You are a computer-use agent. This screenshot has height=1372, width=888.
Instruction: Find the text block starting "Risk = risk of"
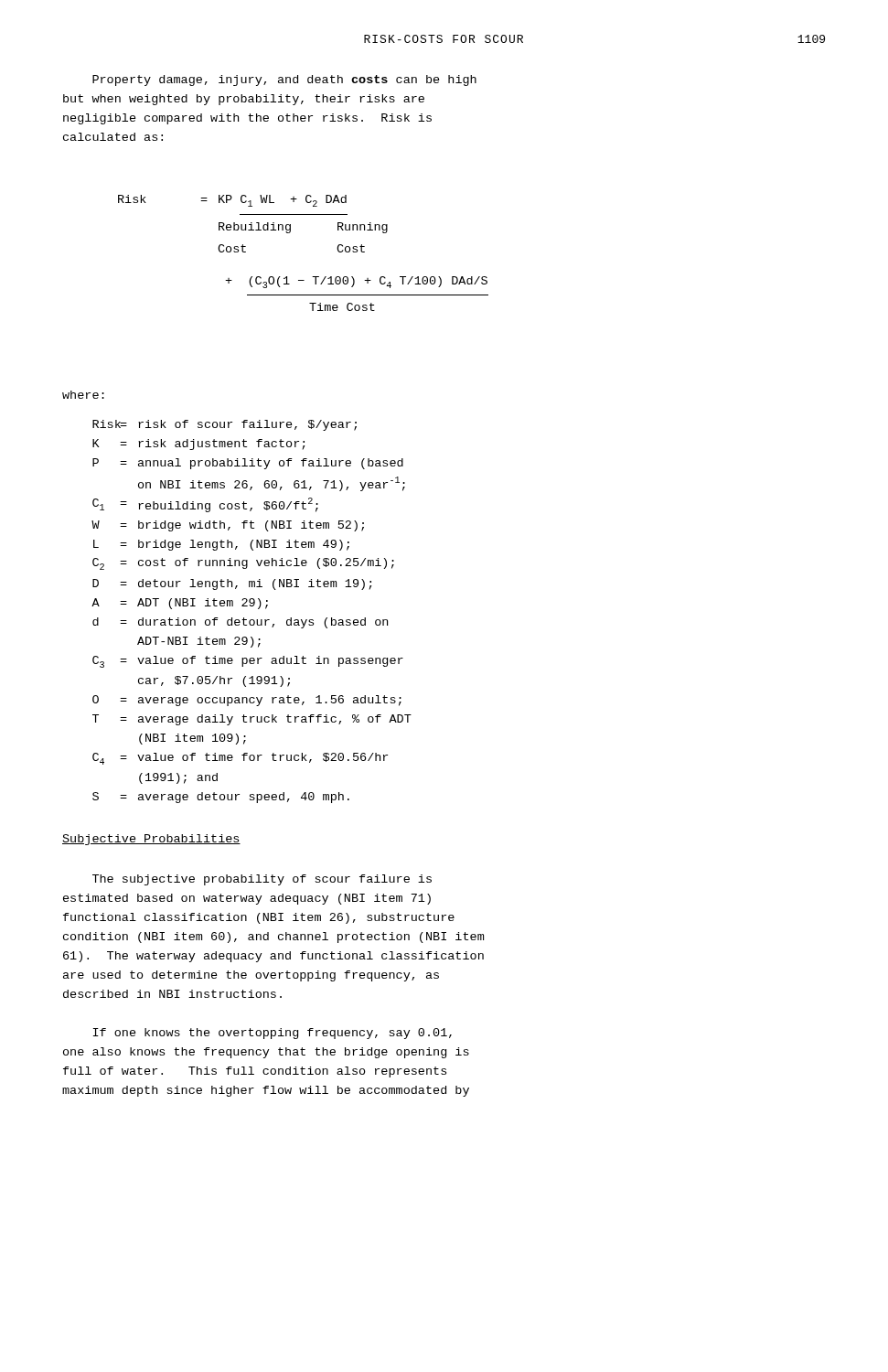click(225, 425)
